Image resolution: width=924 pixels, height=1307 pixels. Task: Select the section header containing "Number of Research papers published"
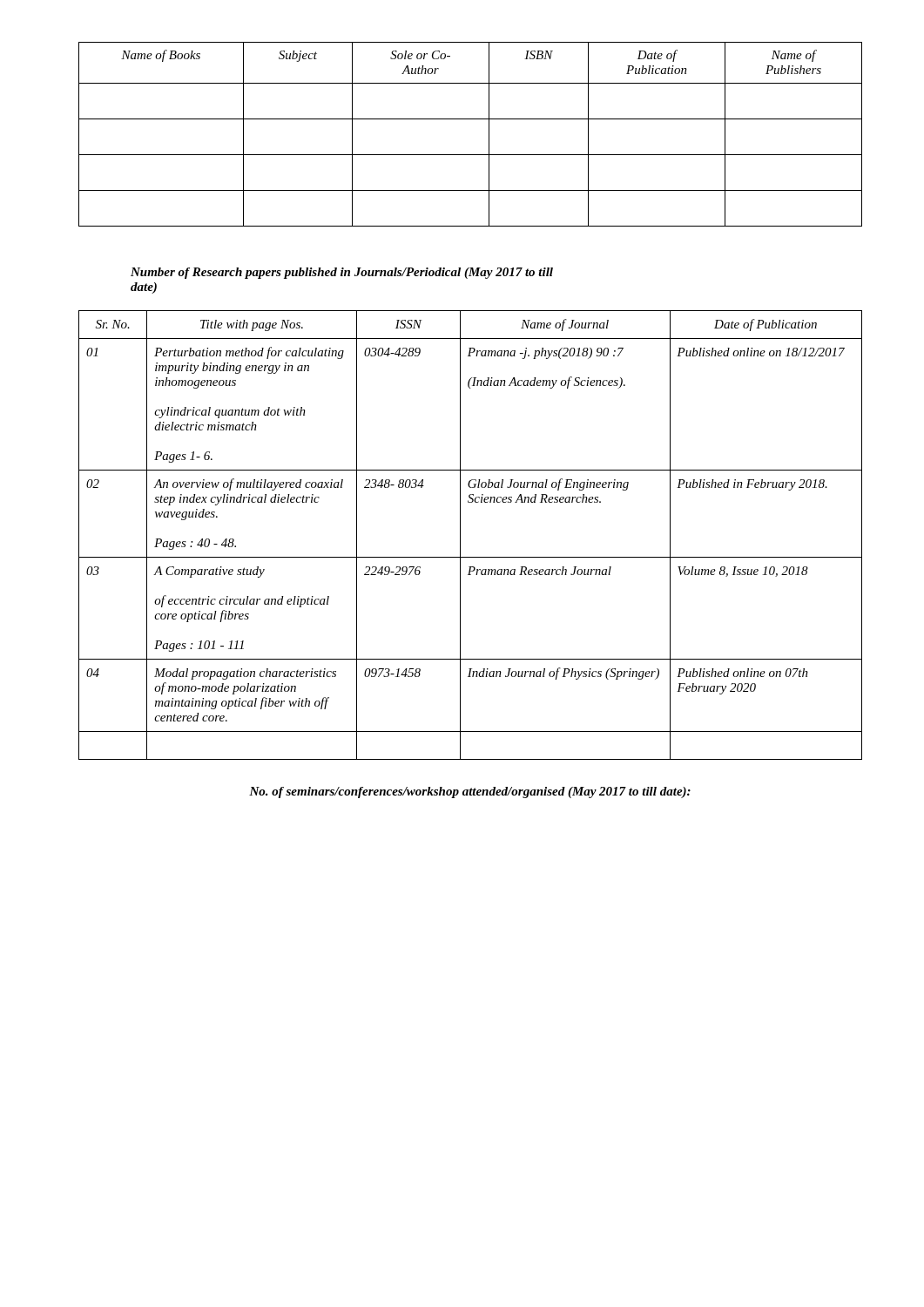[342, 279]
